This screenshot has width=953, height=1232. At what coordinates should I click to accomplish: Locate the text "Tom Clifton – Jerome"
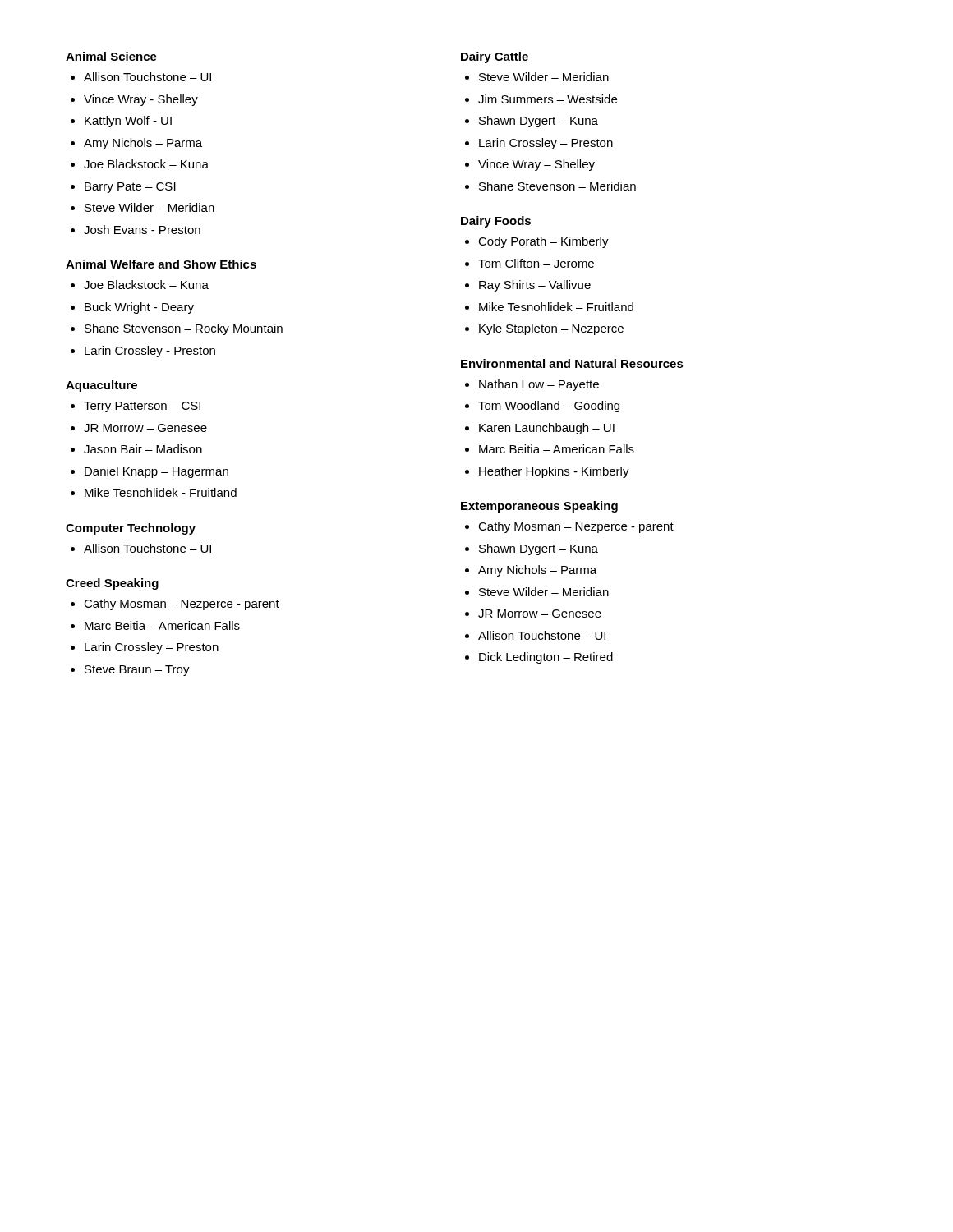tap(536, 263)
